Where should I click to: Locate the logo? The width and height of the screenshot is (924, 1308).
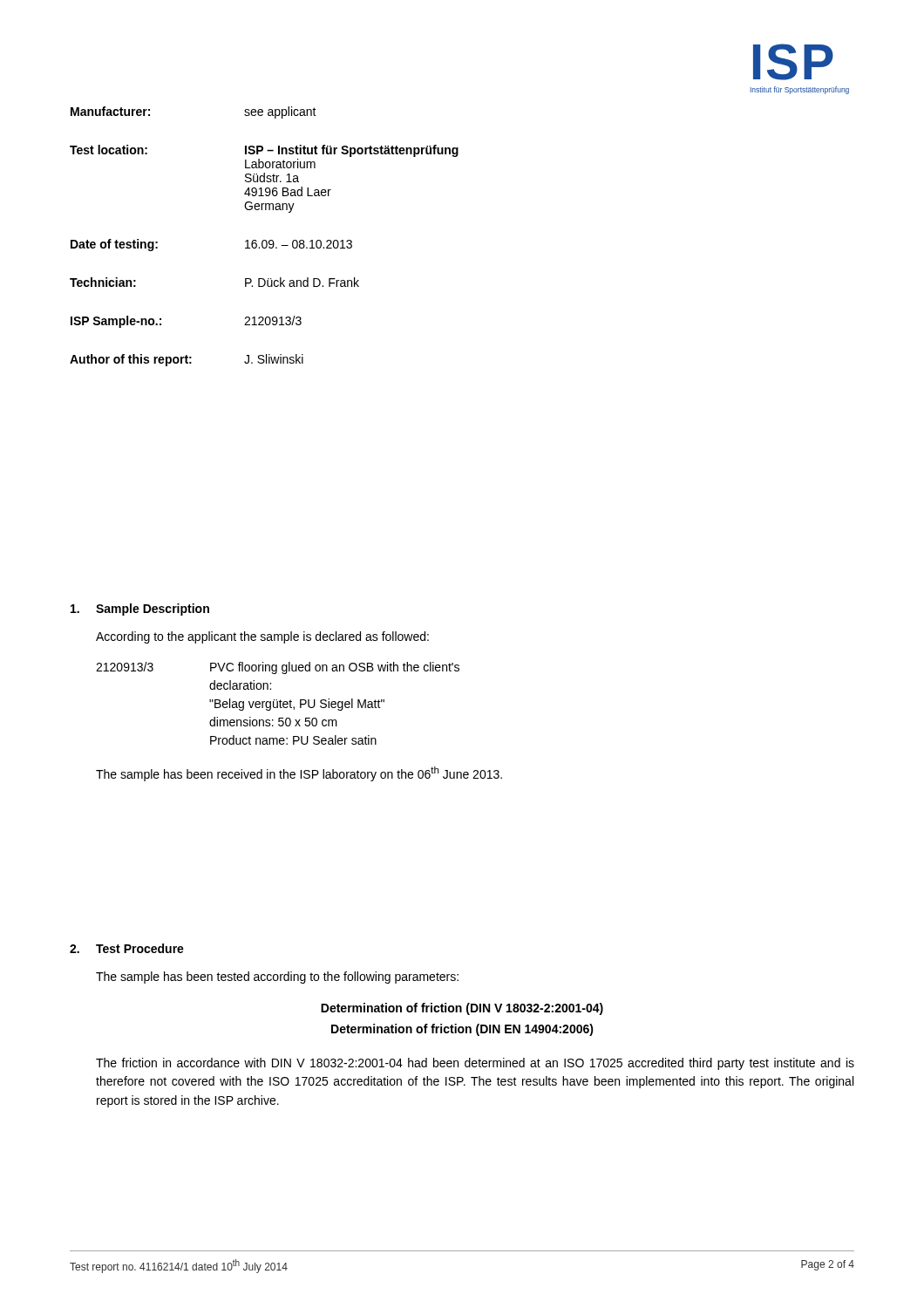coord(811,64)
